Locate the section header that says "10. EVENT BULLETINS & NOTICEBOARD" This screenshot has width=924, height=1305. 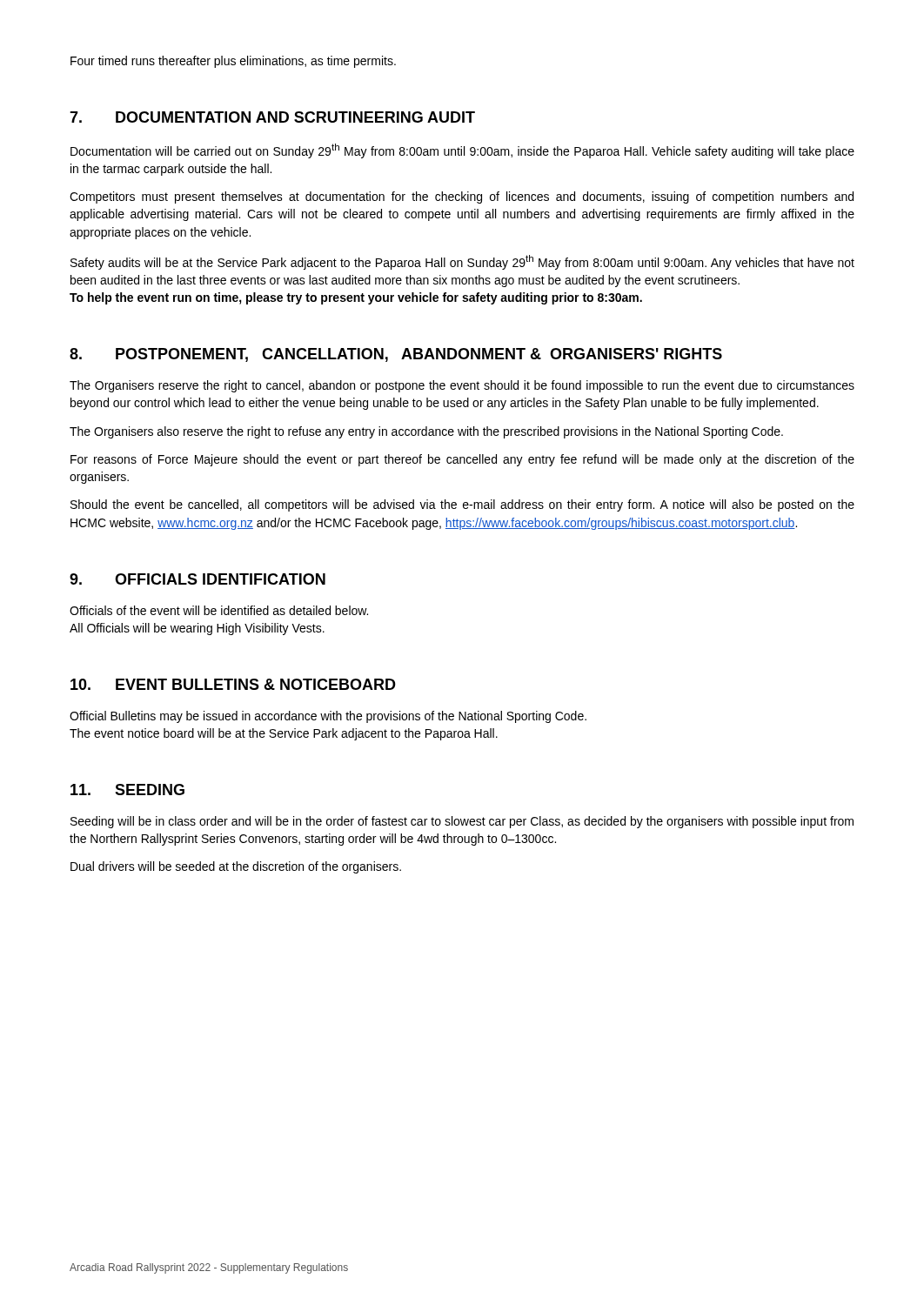233,685
